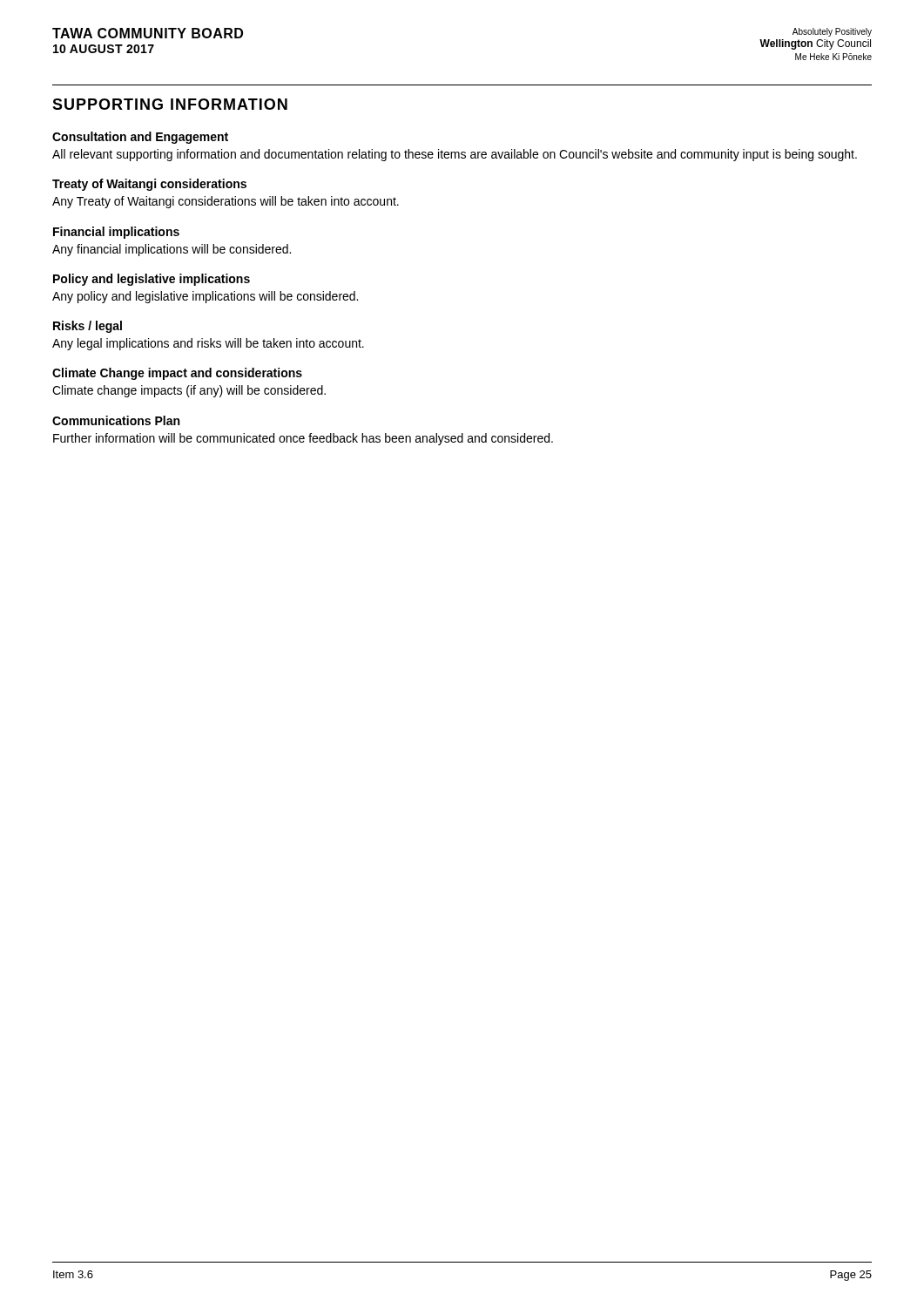
Task: Select the text block that says "Further information will"
Action: coord(303,438)
